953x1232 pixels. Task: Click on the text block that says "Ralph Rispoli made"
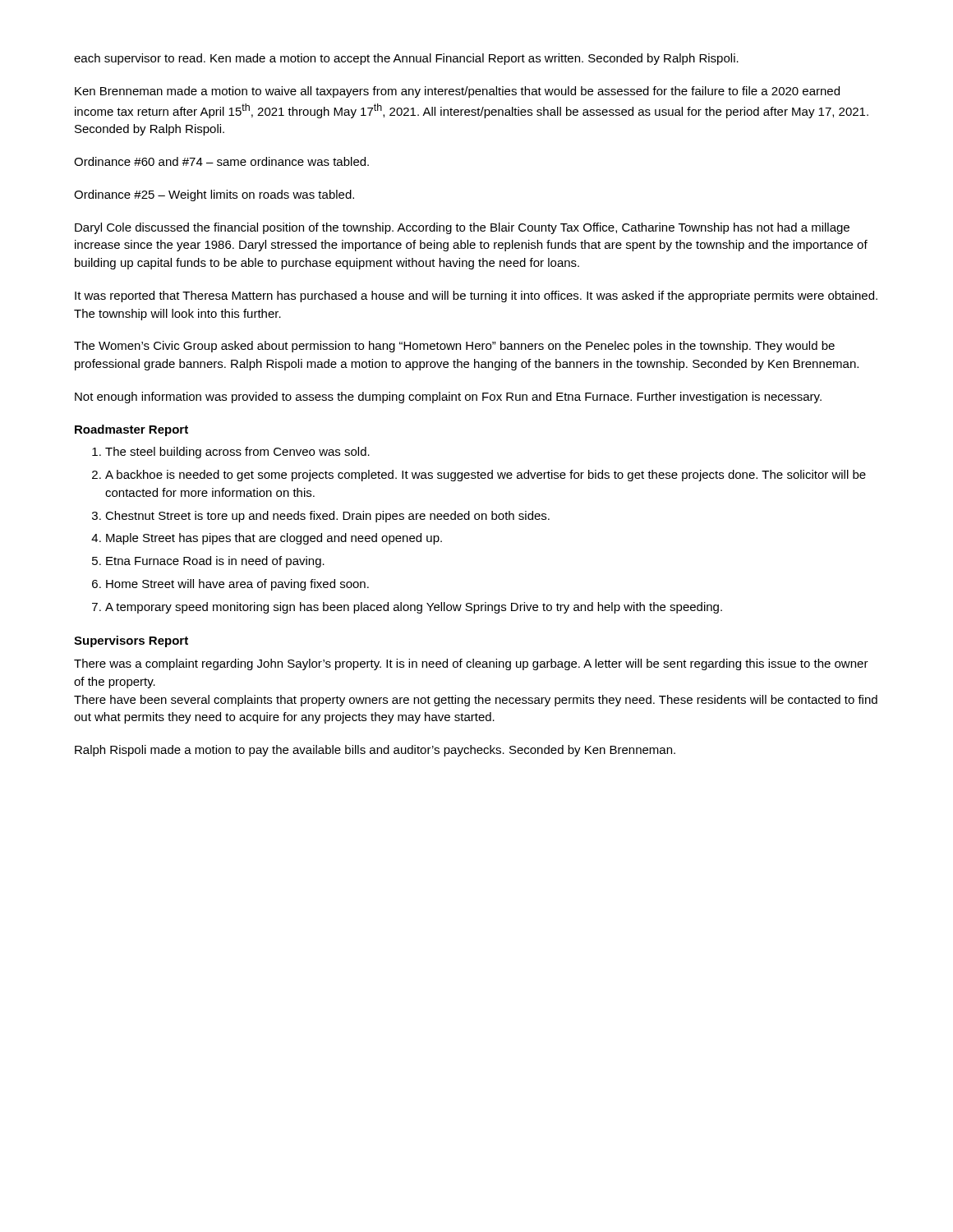pyautogui.click(x=375, y=749)
